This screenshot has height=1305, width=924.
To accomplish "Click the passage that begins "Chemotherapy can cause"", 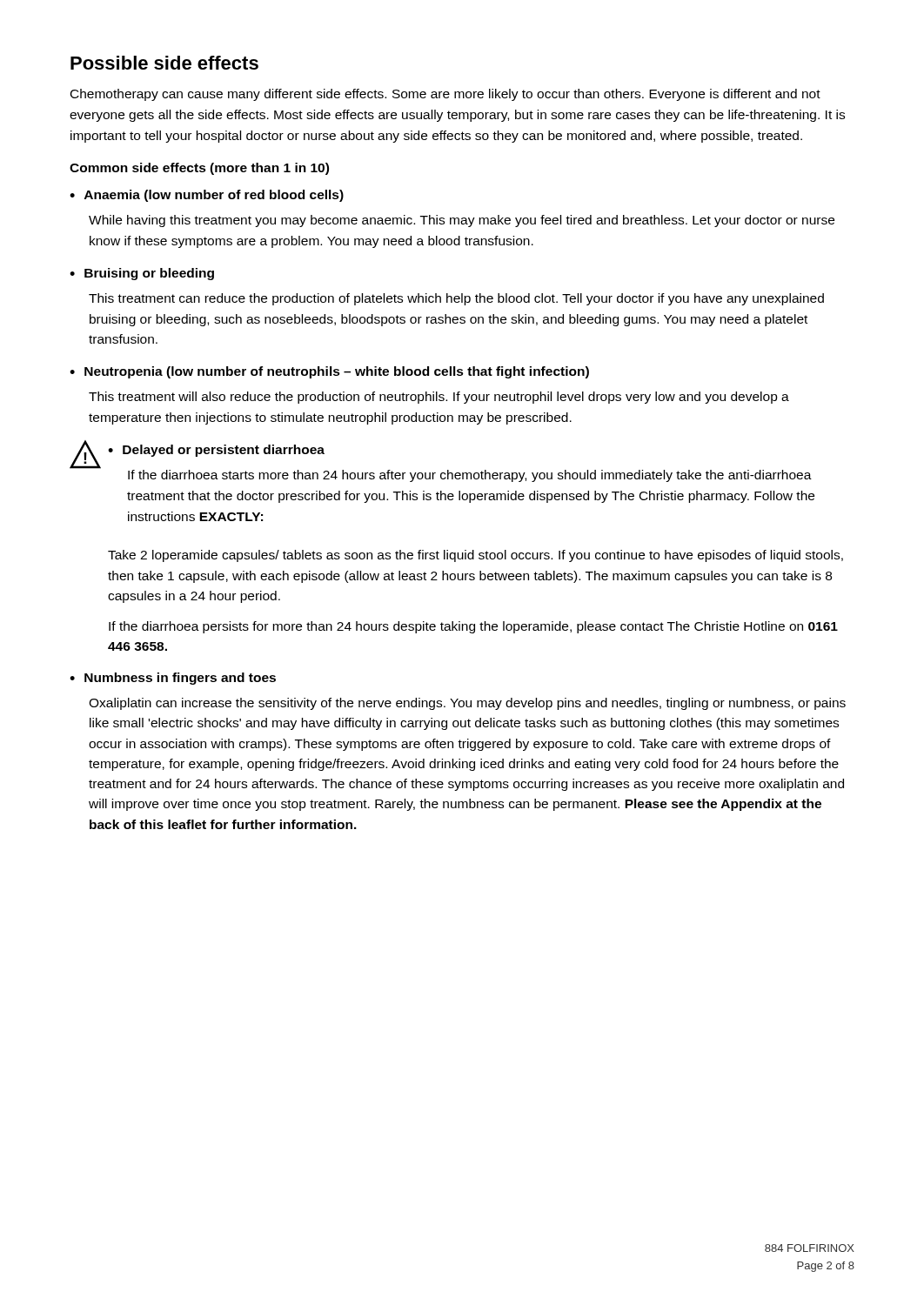I will coord(458,114).
